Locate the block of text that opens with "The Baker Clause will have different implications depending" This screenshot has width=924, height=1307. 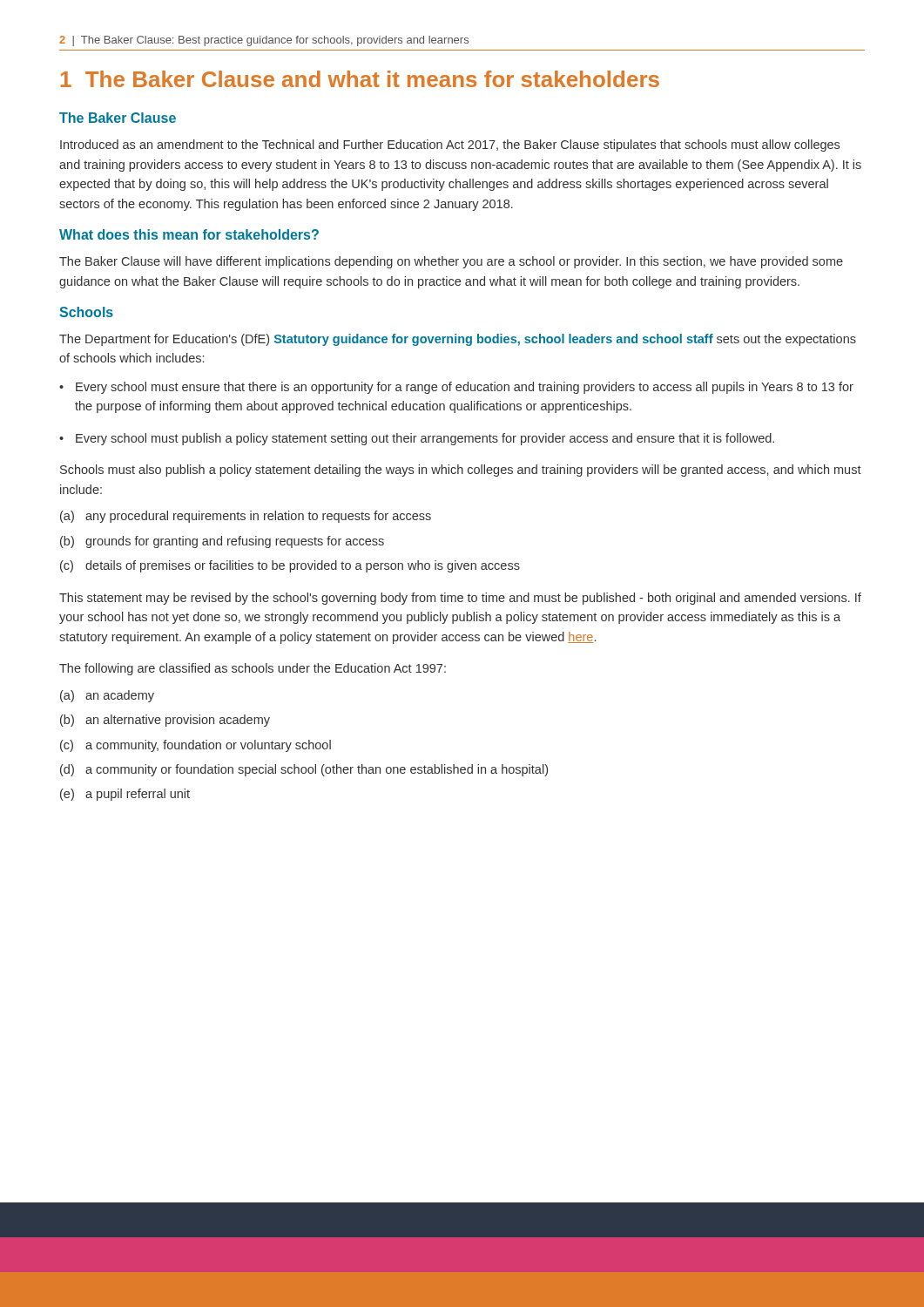point(462,271)
